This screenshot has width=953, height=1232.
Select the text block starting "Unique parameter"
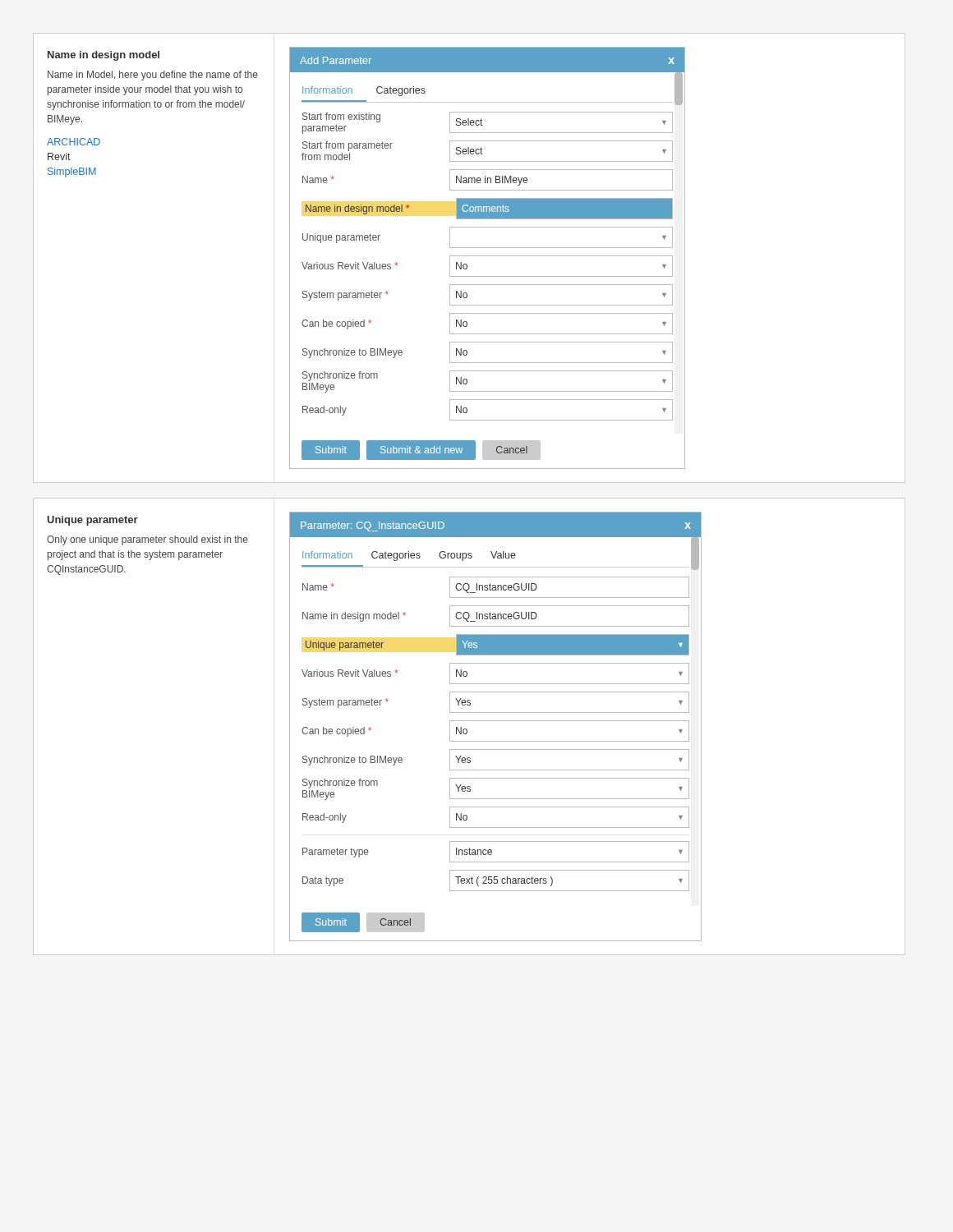[x=92, y=520]
